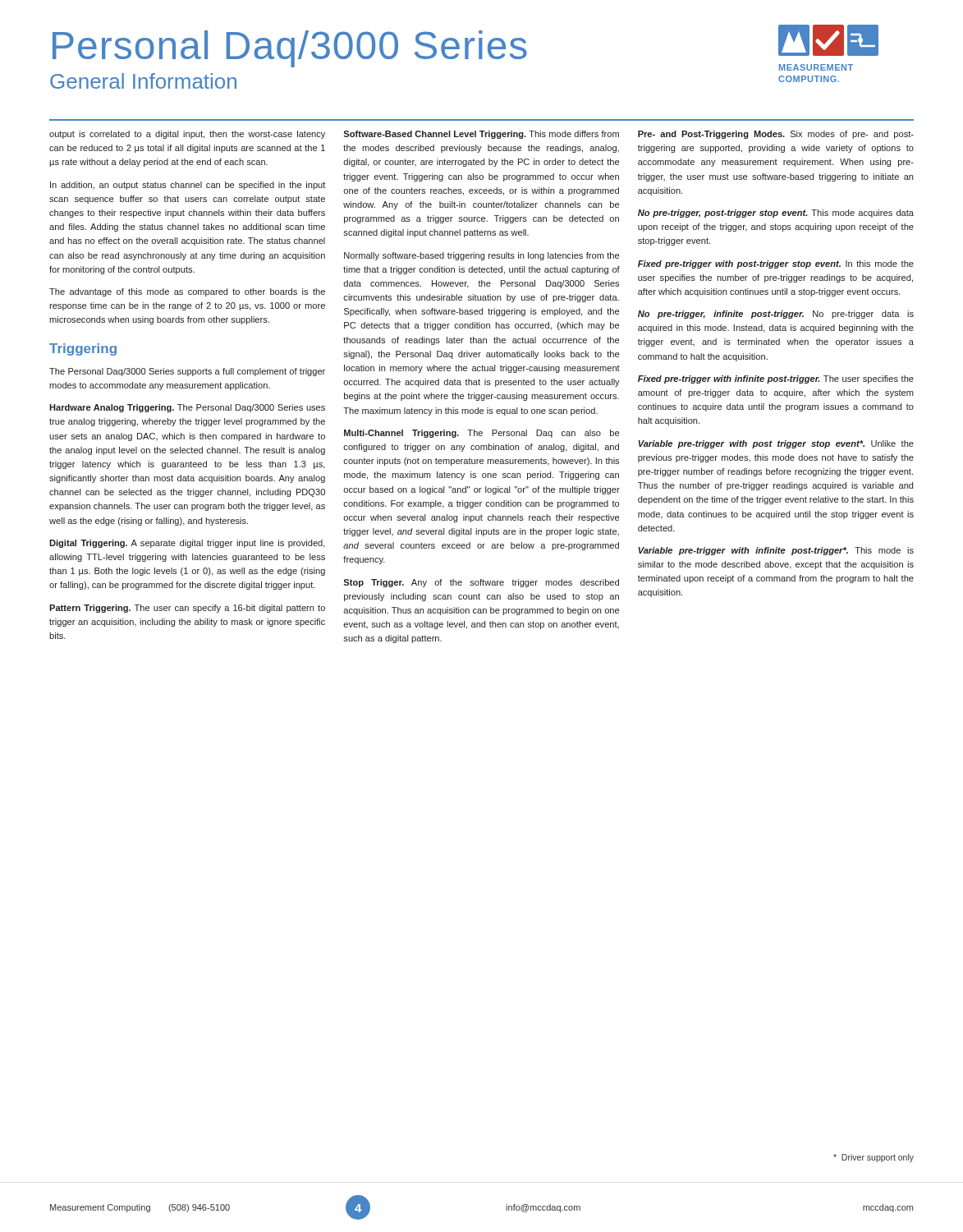
Task: Click the passage that begins "output is correlated to"
Action: (x=187, y=148)
